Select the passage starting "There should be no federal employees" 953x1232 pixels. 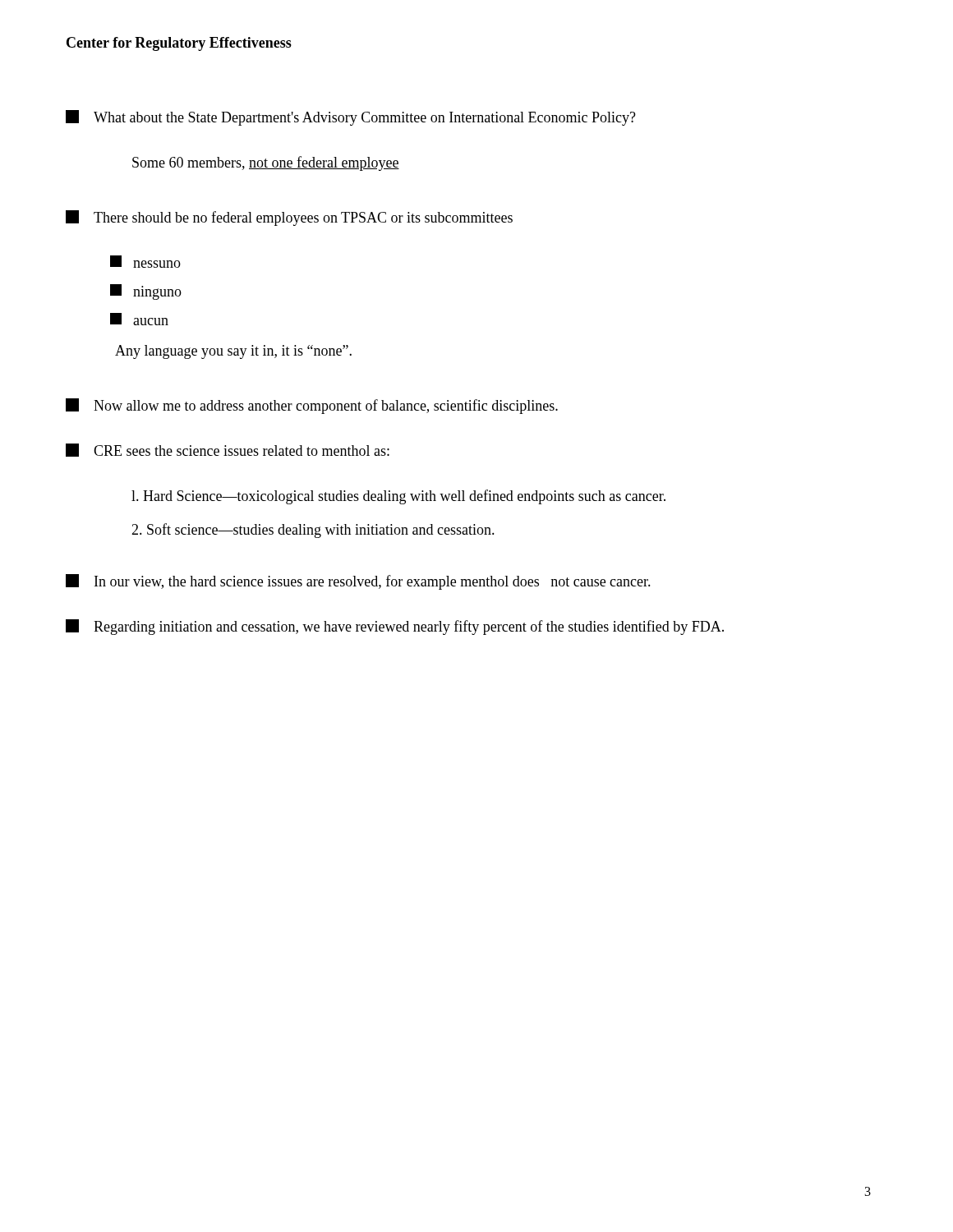pos(476,218)
